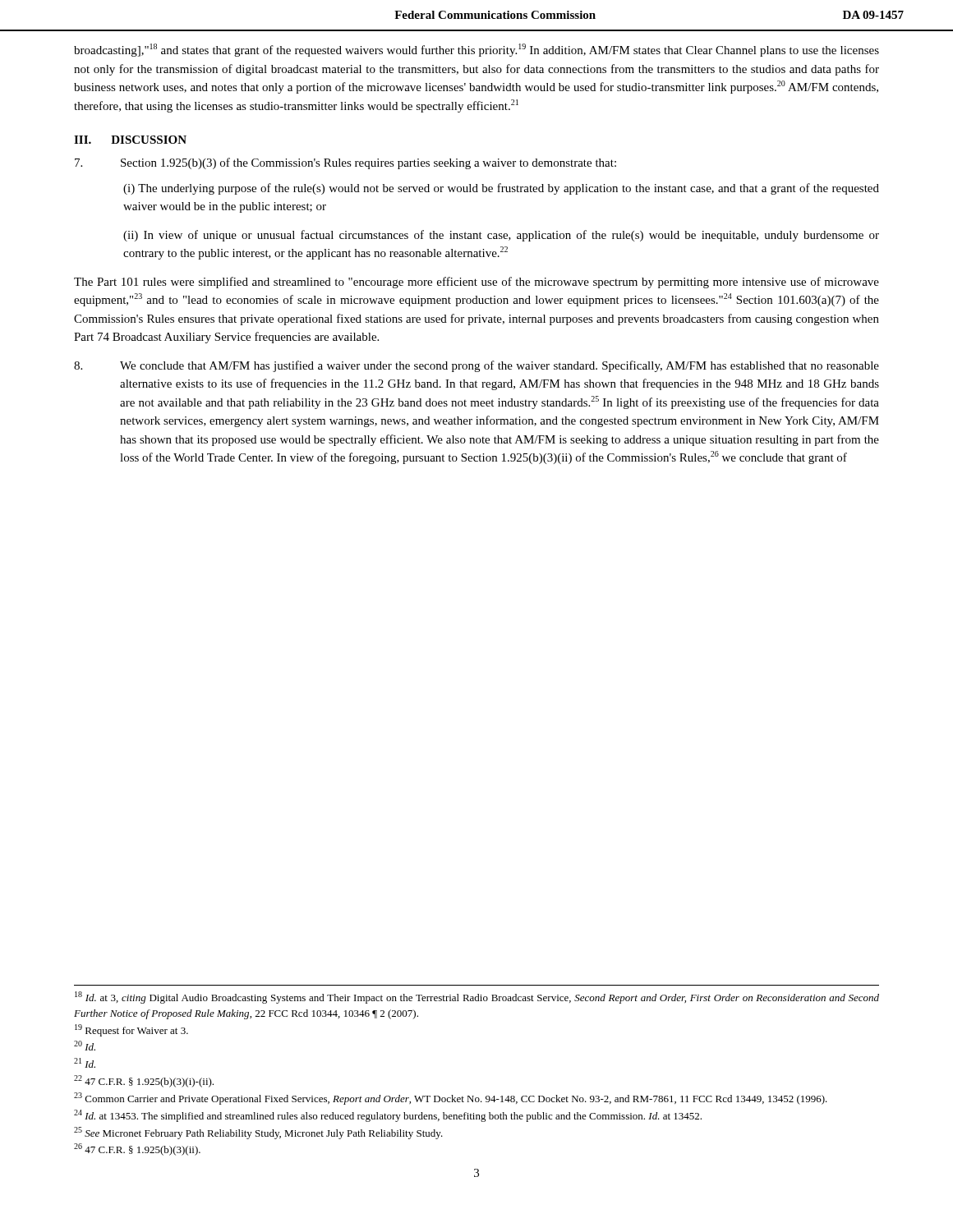Point to the block starting "26 47 C.F.R. § 1.925(b)(3)(ii)."
The height and width of the screenshot is (1232, 953).
click(137, 1149)
